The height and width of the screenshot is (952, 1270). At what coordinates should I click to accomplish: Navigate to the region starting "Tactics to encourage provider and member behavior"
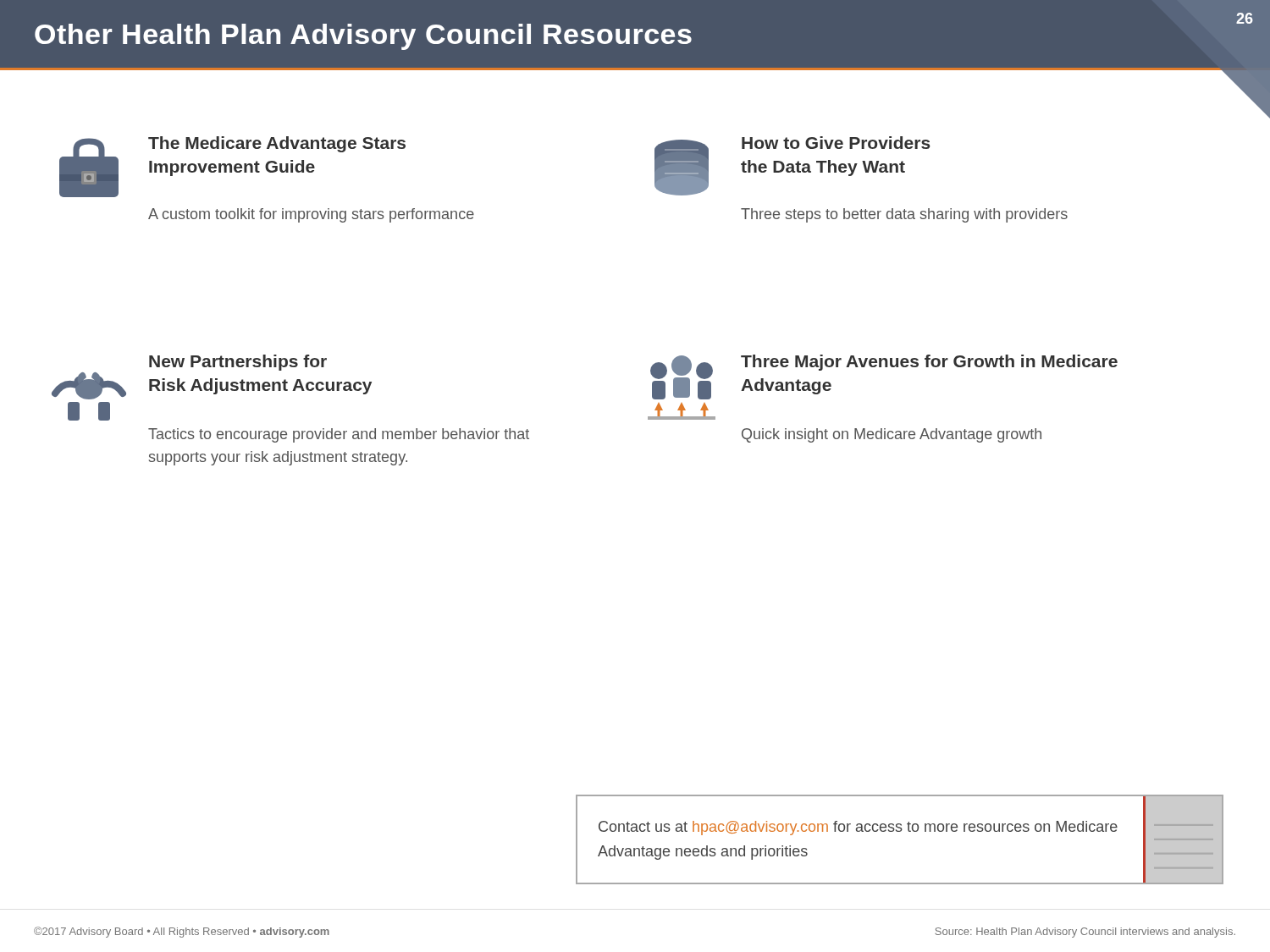pyautogui.click(x=343, y=446)
